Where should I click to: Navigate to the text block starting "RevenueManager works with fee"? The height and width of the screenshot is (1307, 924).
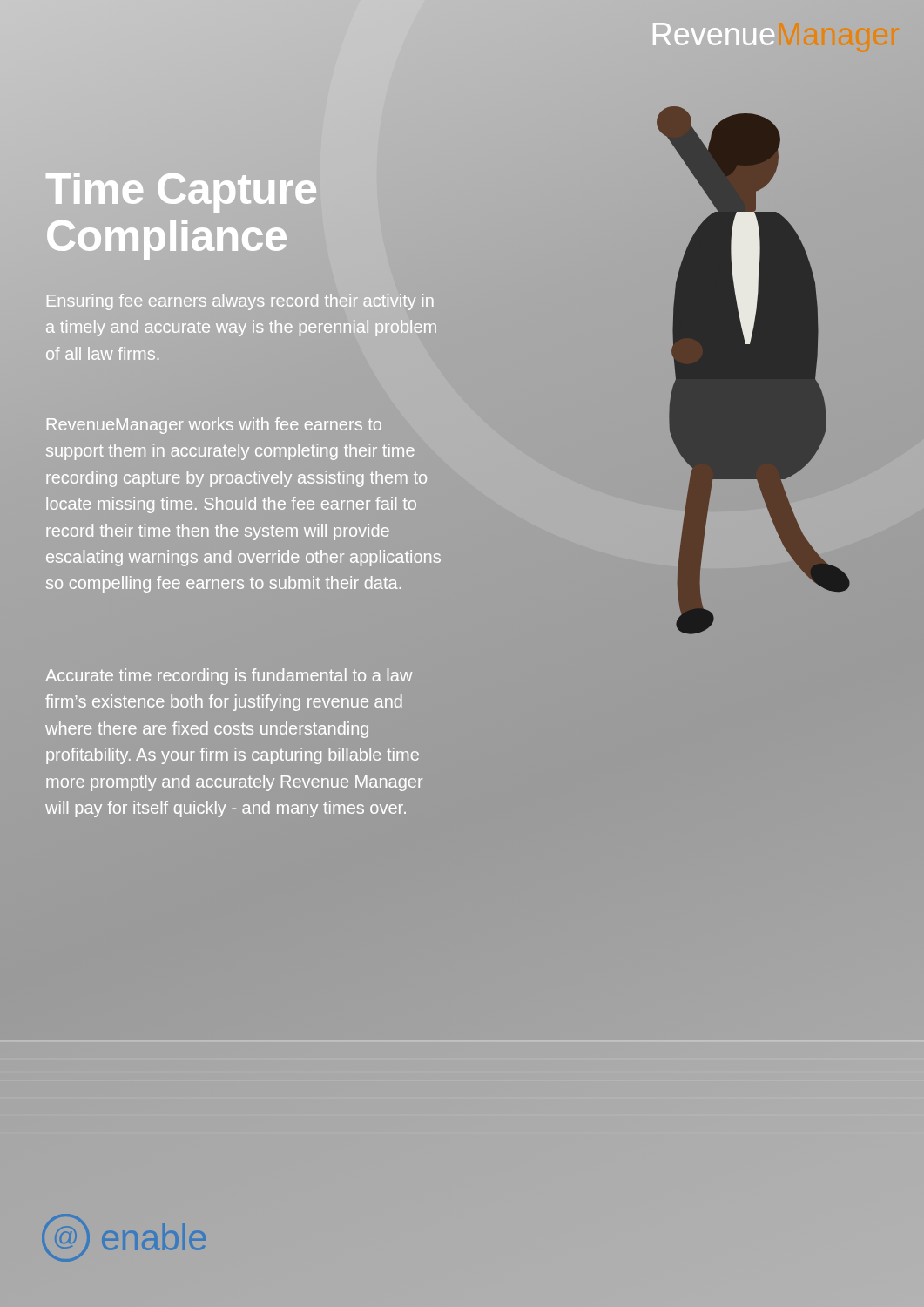coord(243,504)
